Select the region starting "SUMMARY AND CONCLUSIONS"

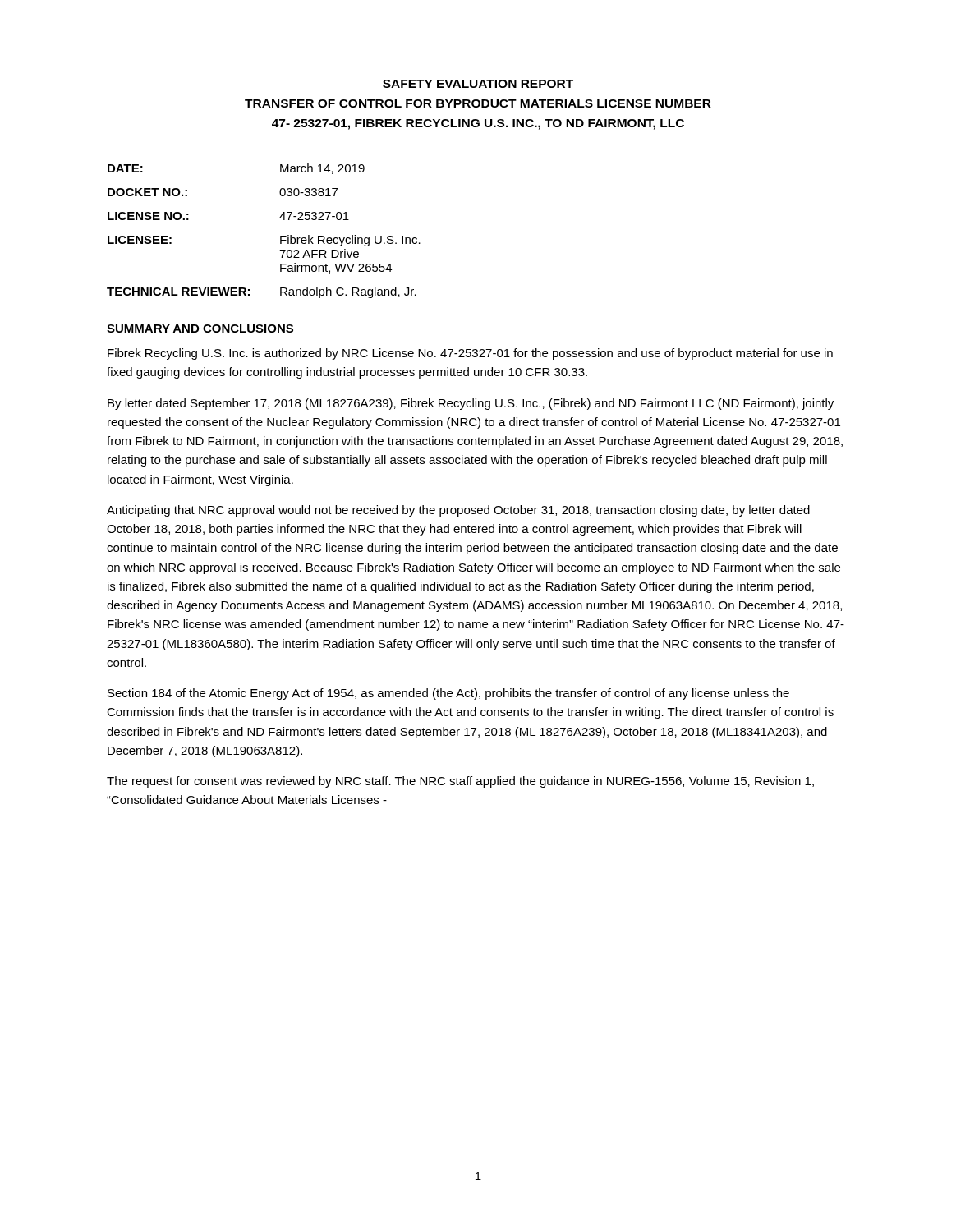[200, 328]
